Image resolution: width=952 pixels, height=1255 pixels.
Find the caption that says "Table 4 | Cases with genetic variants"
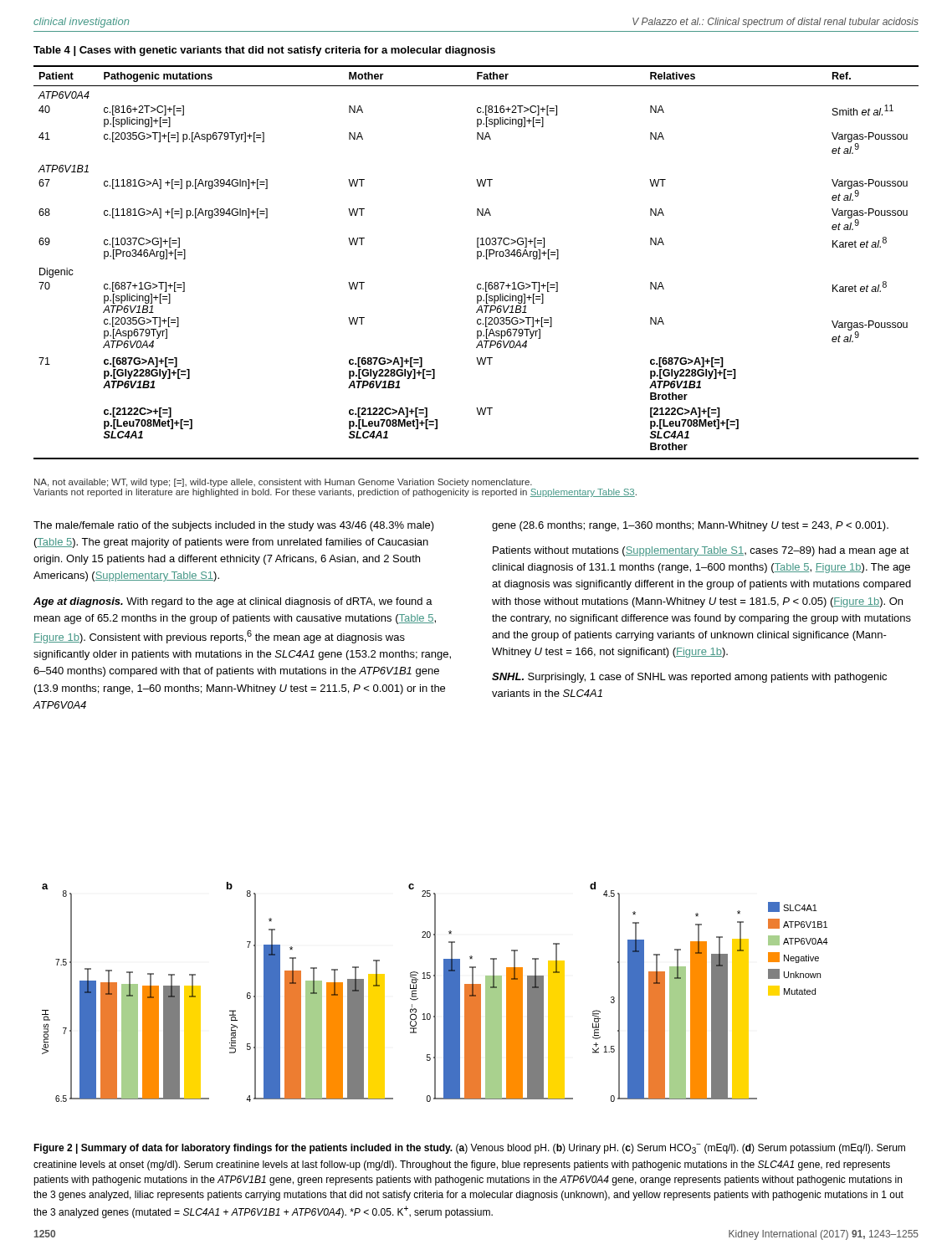click(x=265, y=50)
